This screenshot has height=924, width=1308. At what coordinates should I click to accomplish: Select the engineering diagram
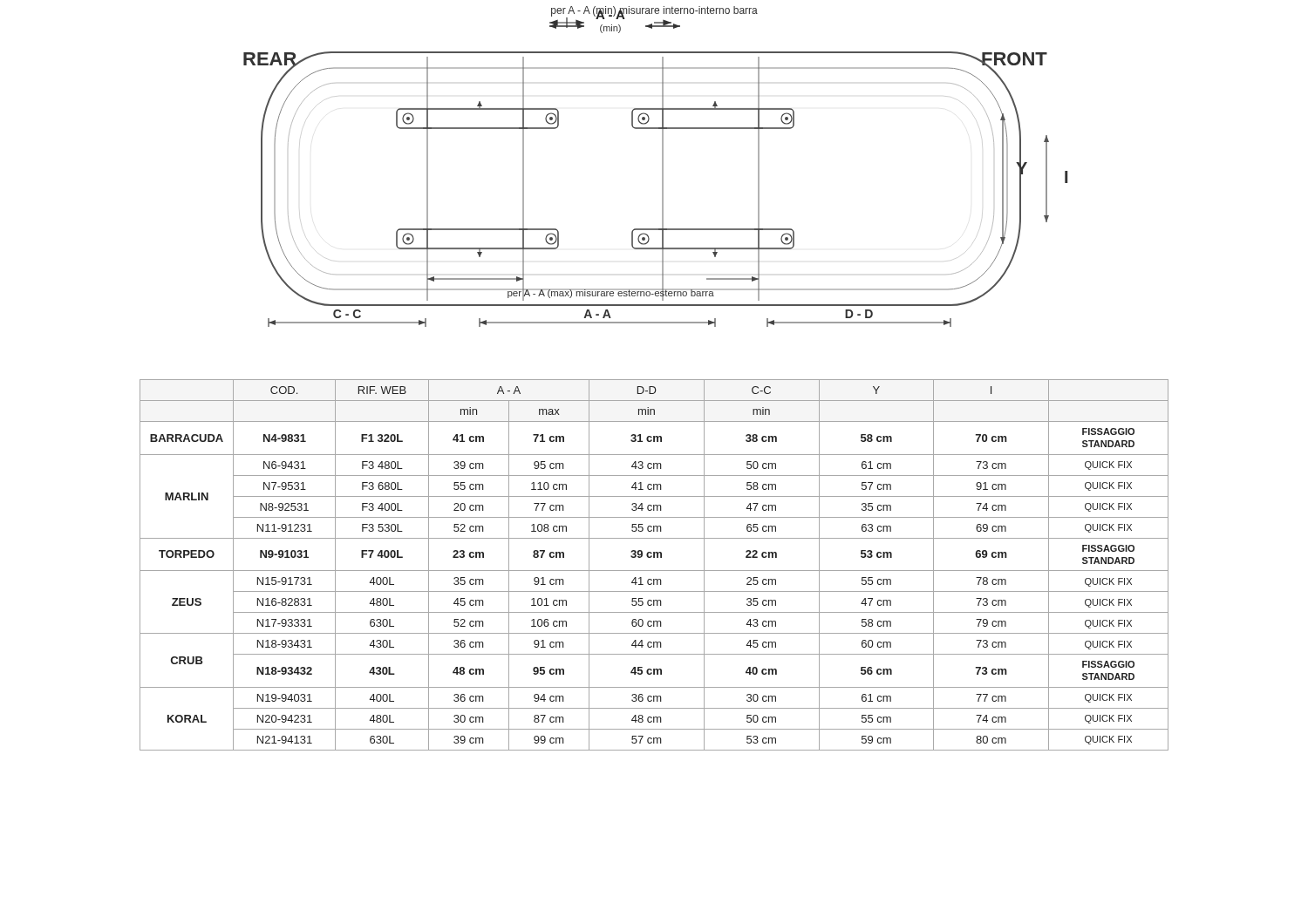pos(654,187)
